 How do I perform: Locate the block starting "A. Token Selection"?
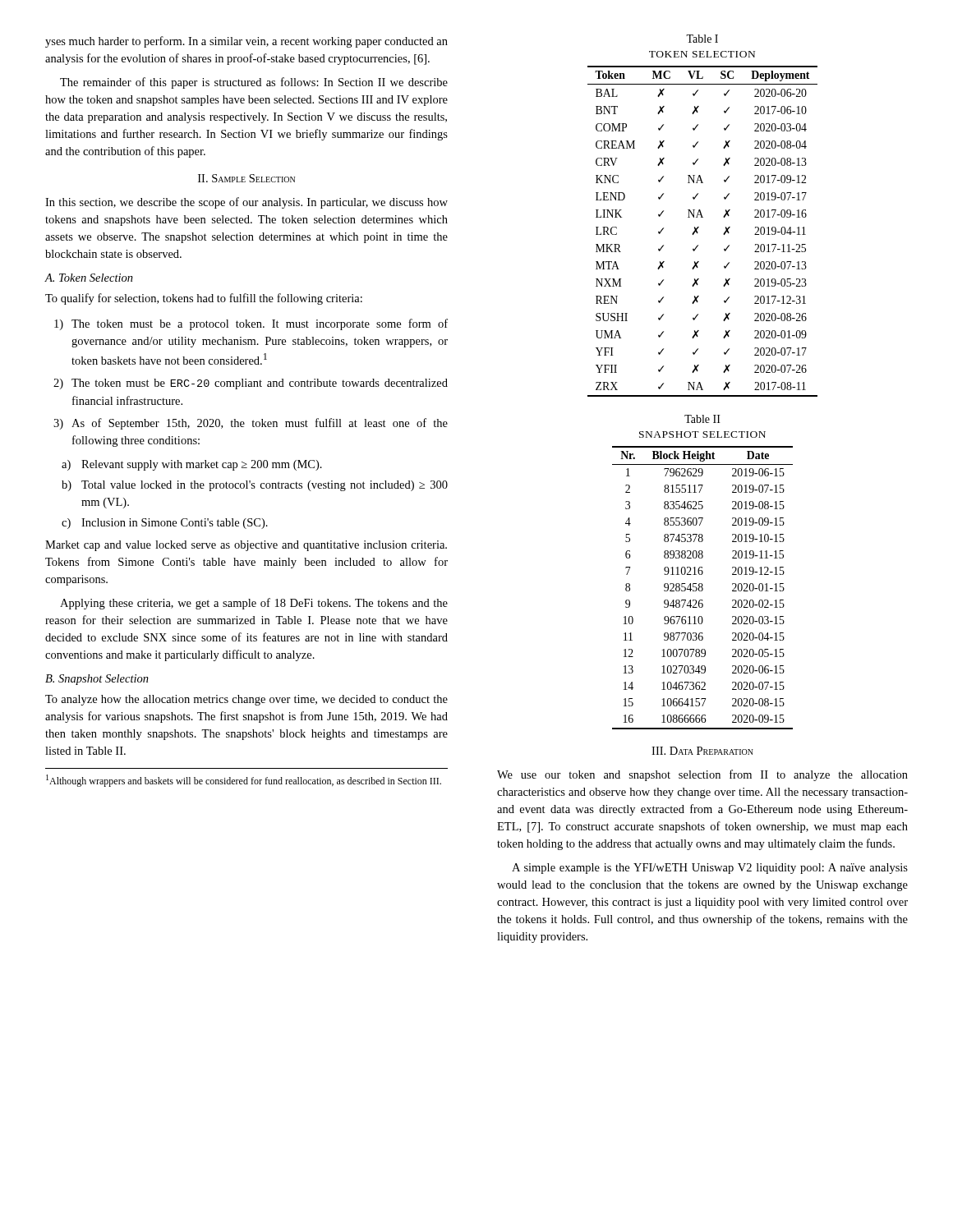[89, 278]
